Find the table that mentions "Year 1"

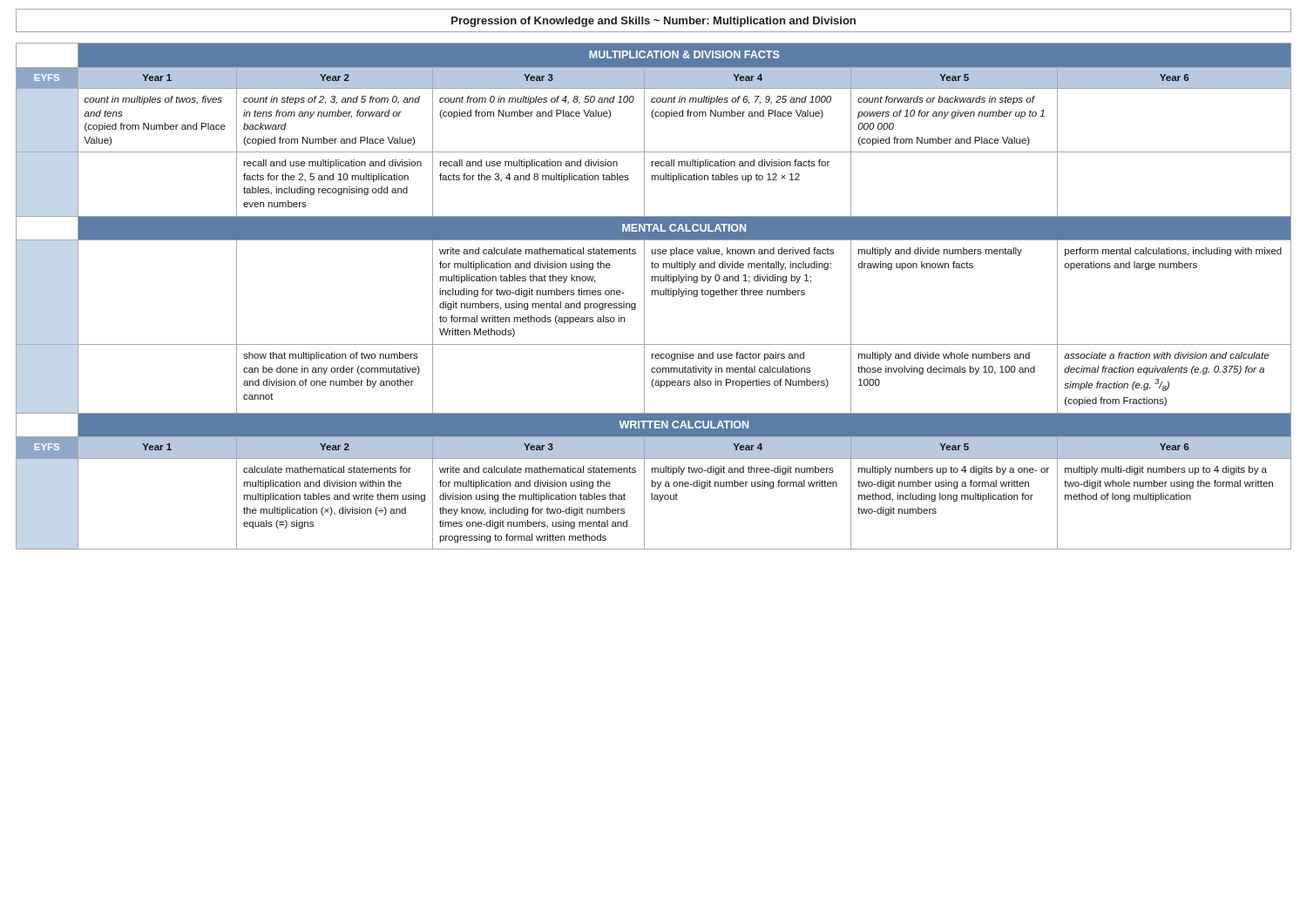654,296
